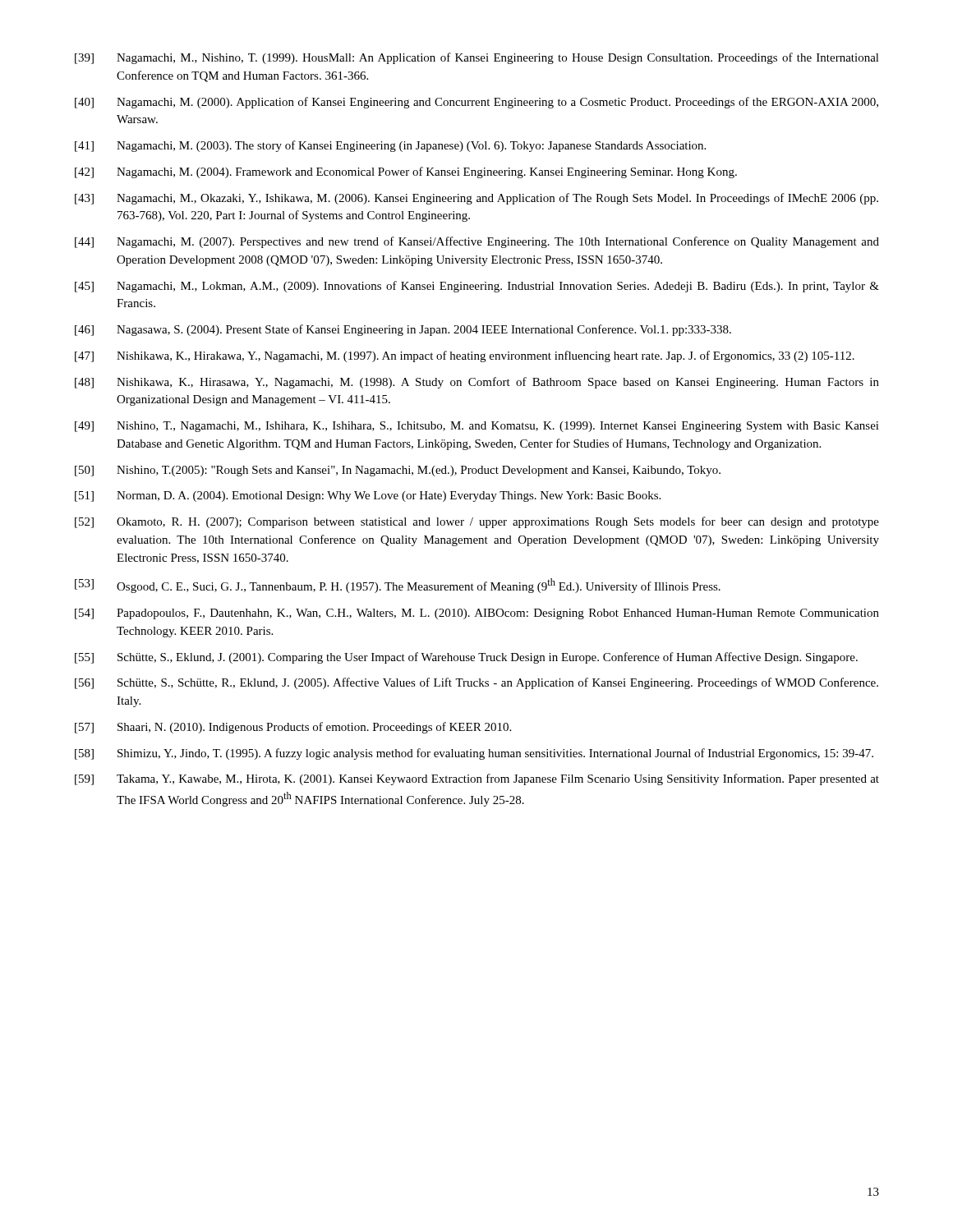Locate the list item containing "[55] Schütte, S., Eklund, J. (2001). Comparing the"
The height and width of the screenshot is (1232, 953).
pos(476,657)
